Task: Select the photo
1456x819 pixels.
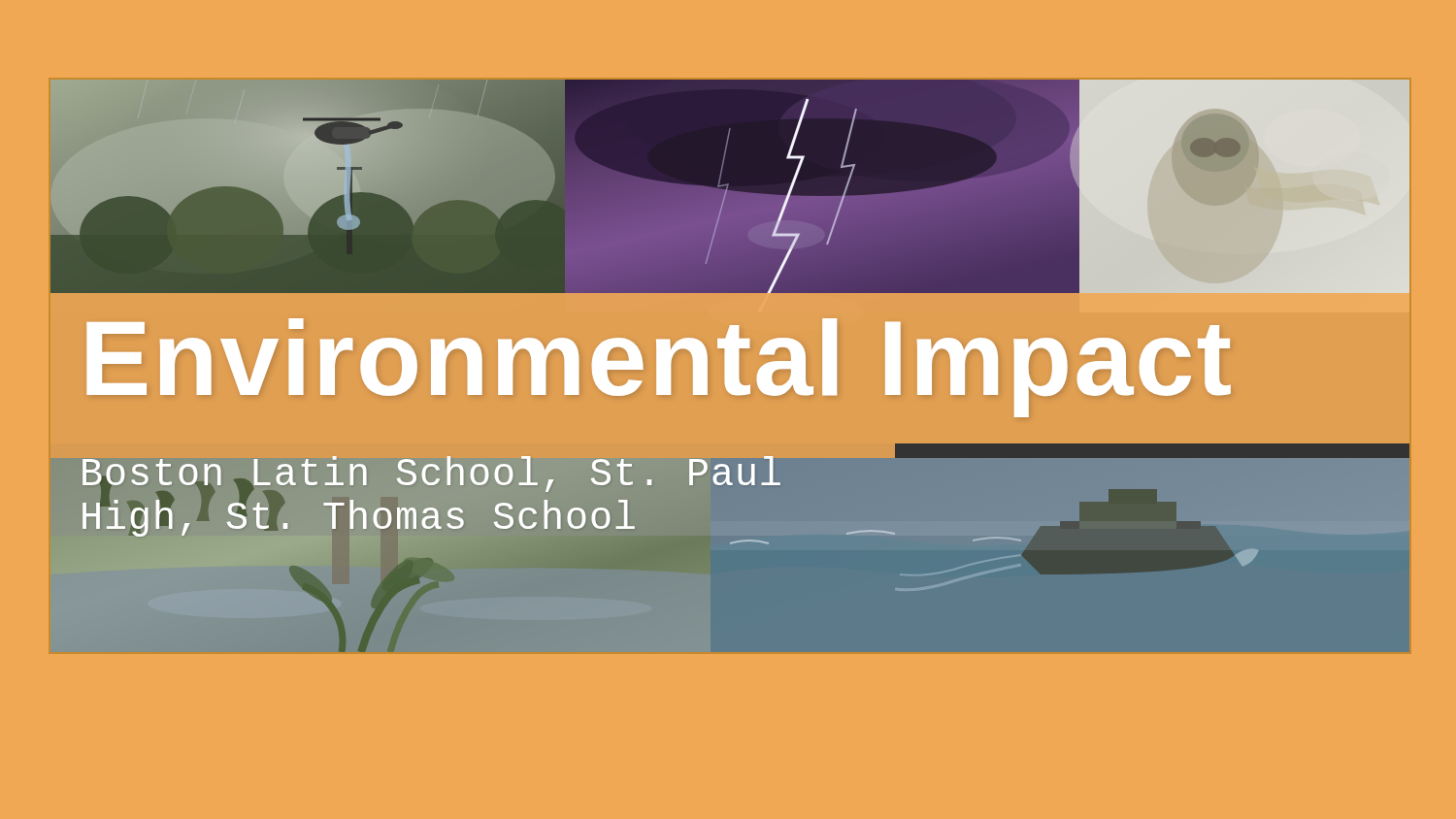Action: pyautogui.click(x=730, y=366)
